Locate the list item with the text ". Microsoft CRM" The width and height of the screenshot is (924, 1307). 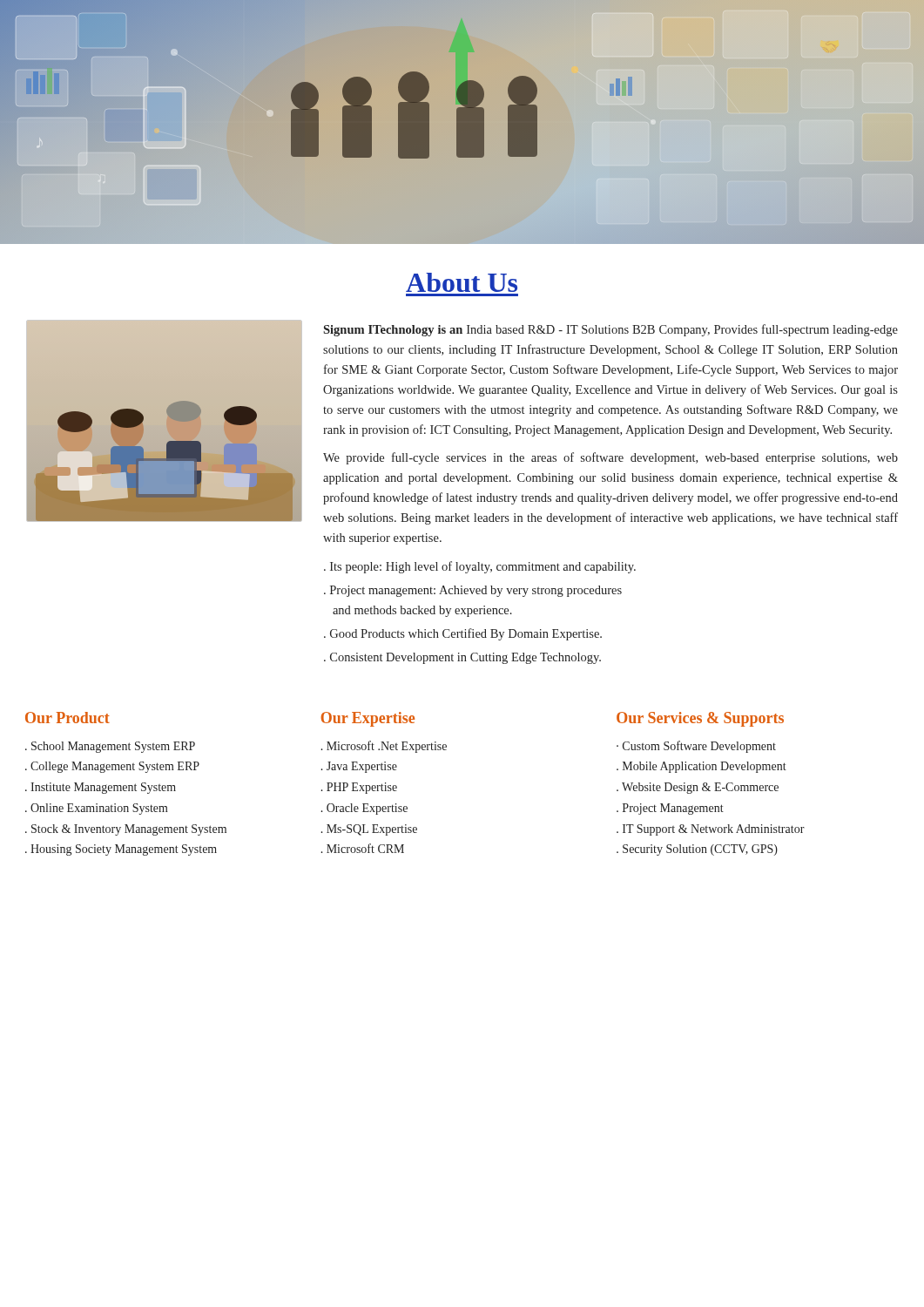[x=362, y=850]
